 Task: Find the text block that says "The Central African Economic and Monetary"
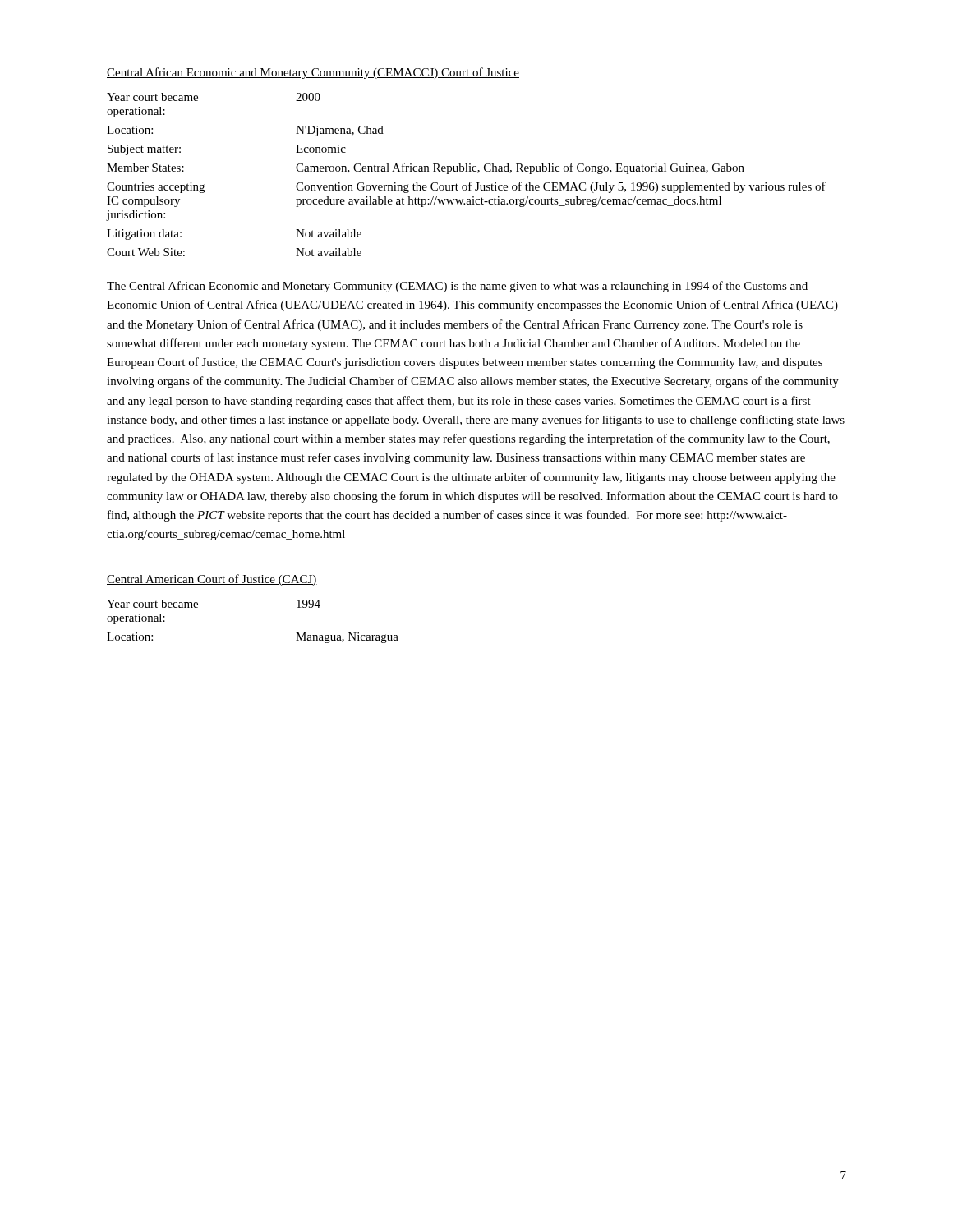(x=476, y=410)
